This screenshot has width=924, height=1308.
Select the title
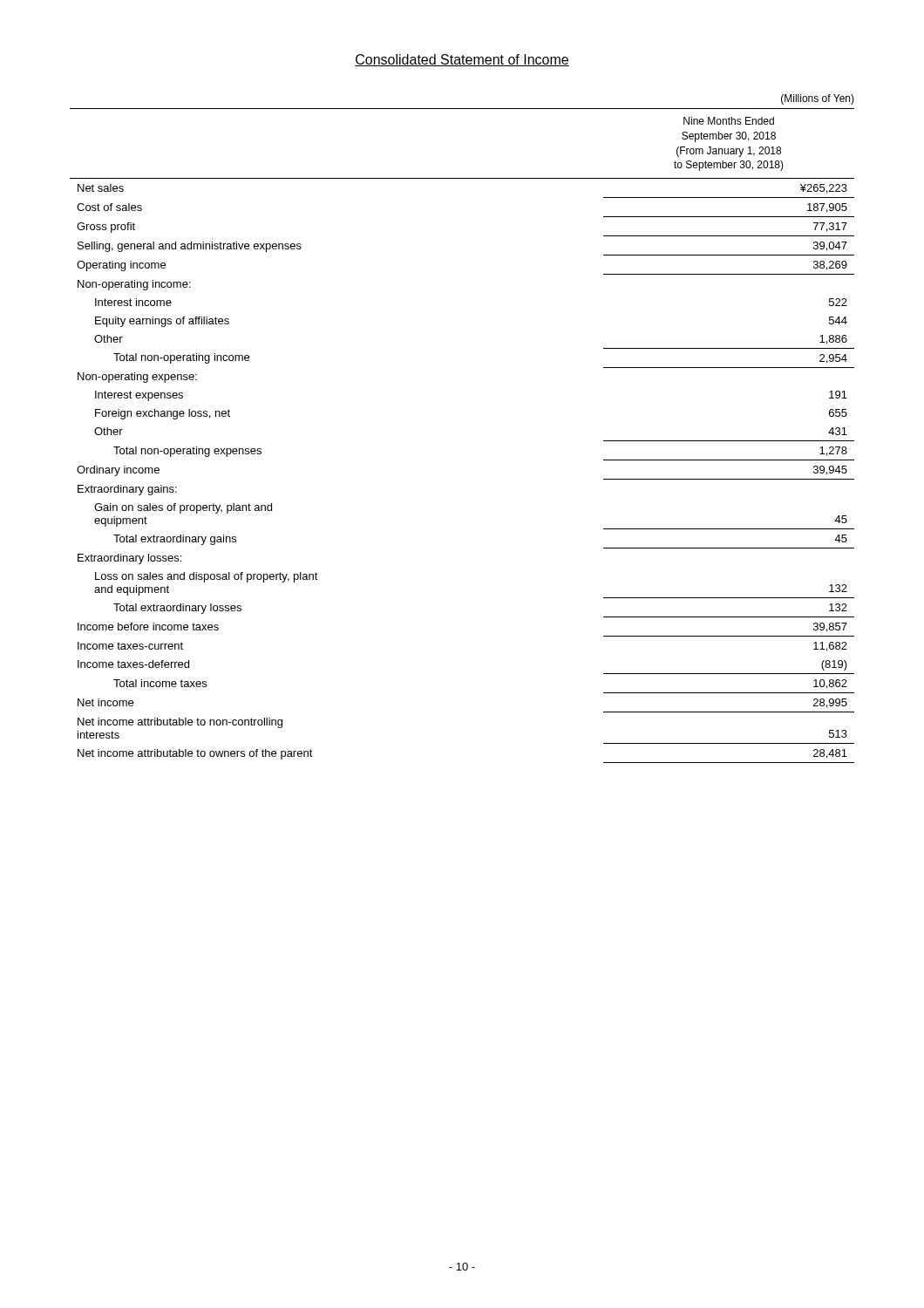(462, 60)
